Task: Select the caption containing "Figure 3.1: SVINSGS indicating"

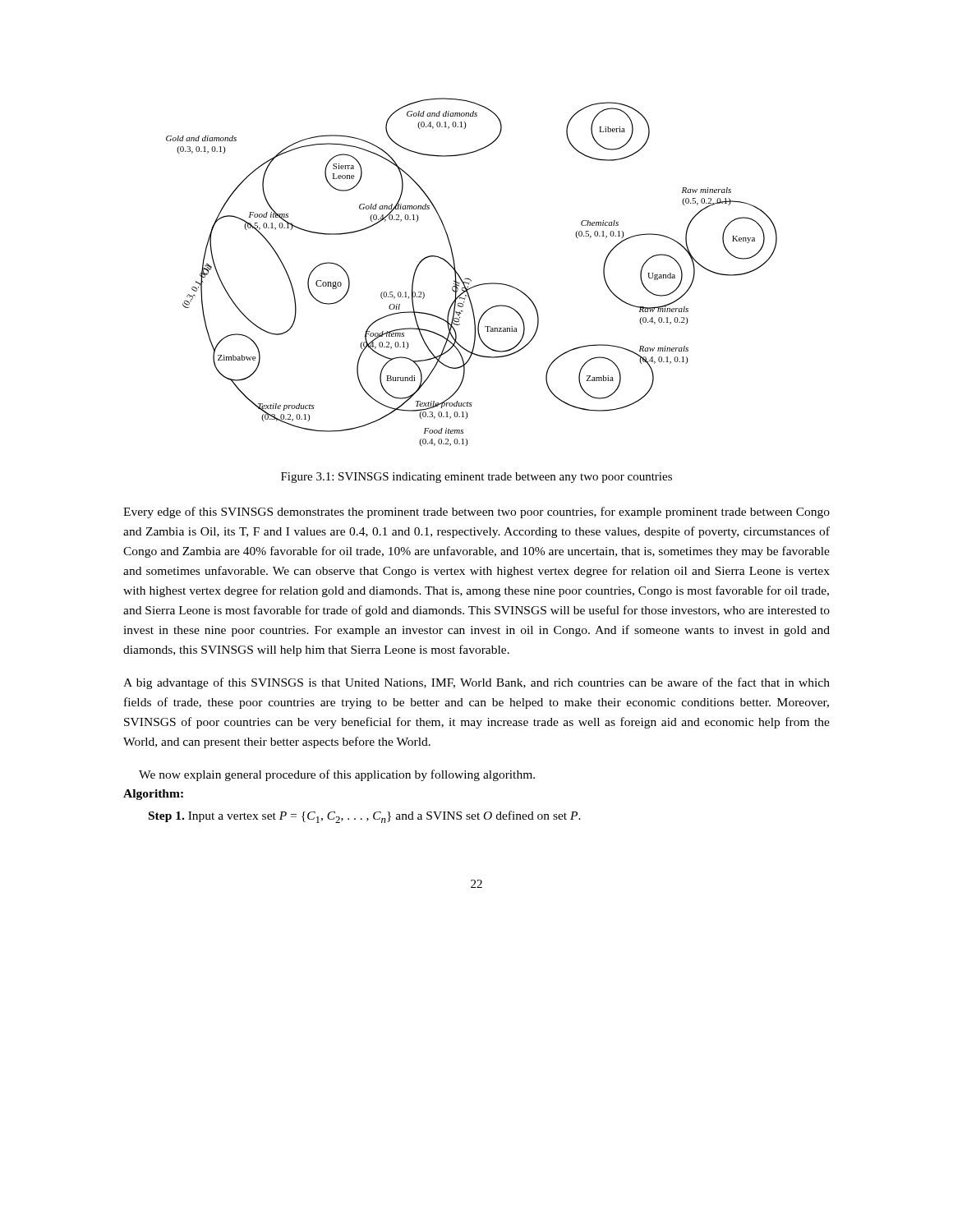Action: (x=476, y=476)
